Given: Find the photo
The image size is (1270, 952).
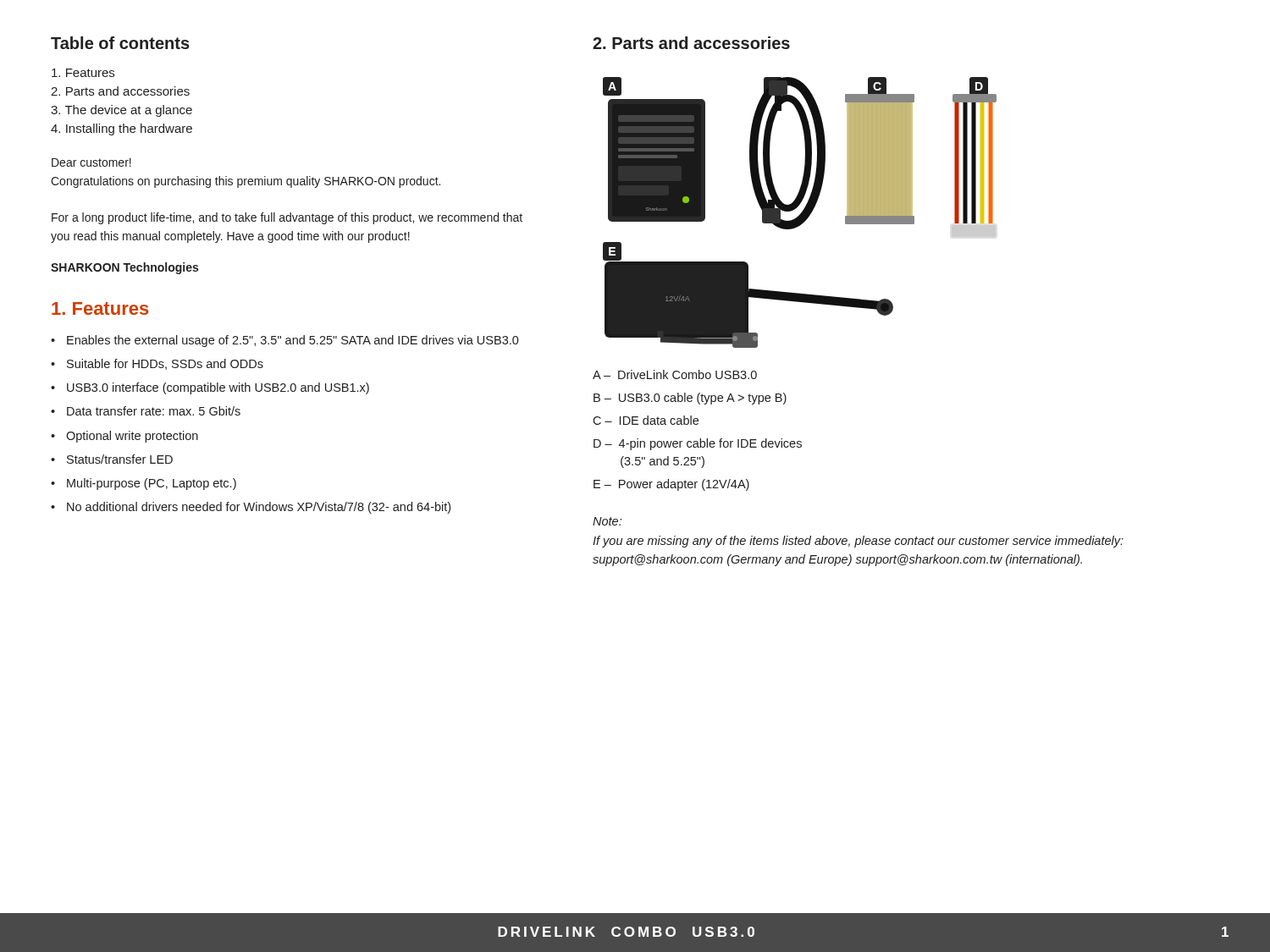Looking at the screenshot, I should (881, 208).
